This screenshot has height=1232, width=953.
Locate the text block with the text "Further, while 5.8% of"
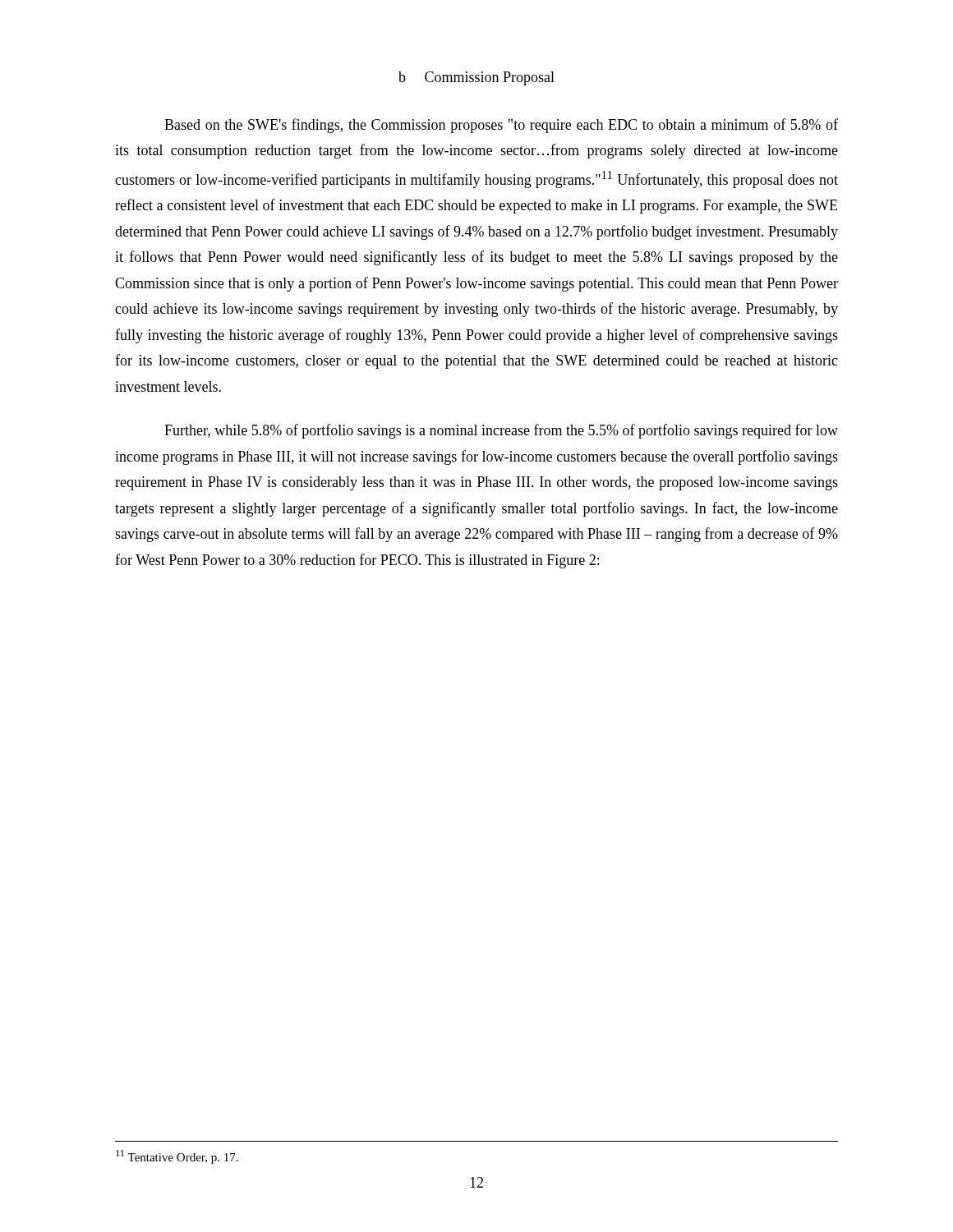[476, 495]
